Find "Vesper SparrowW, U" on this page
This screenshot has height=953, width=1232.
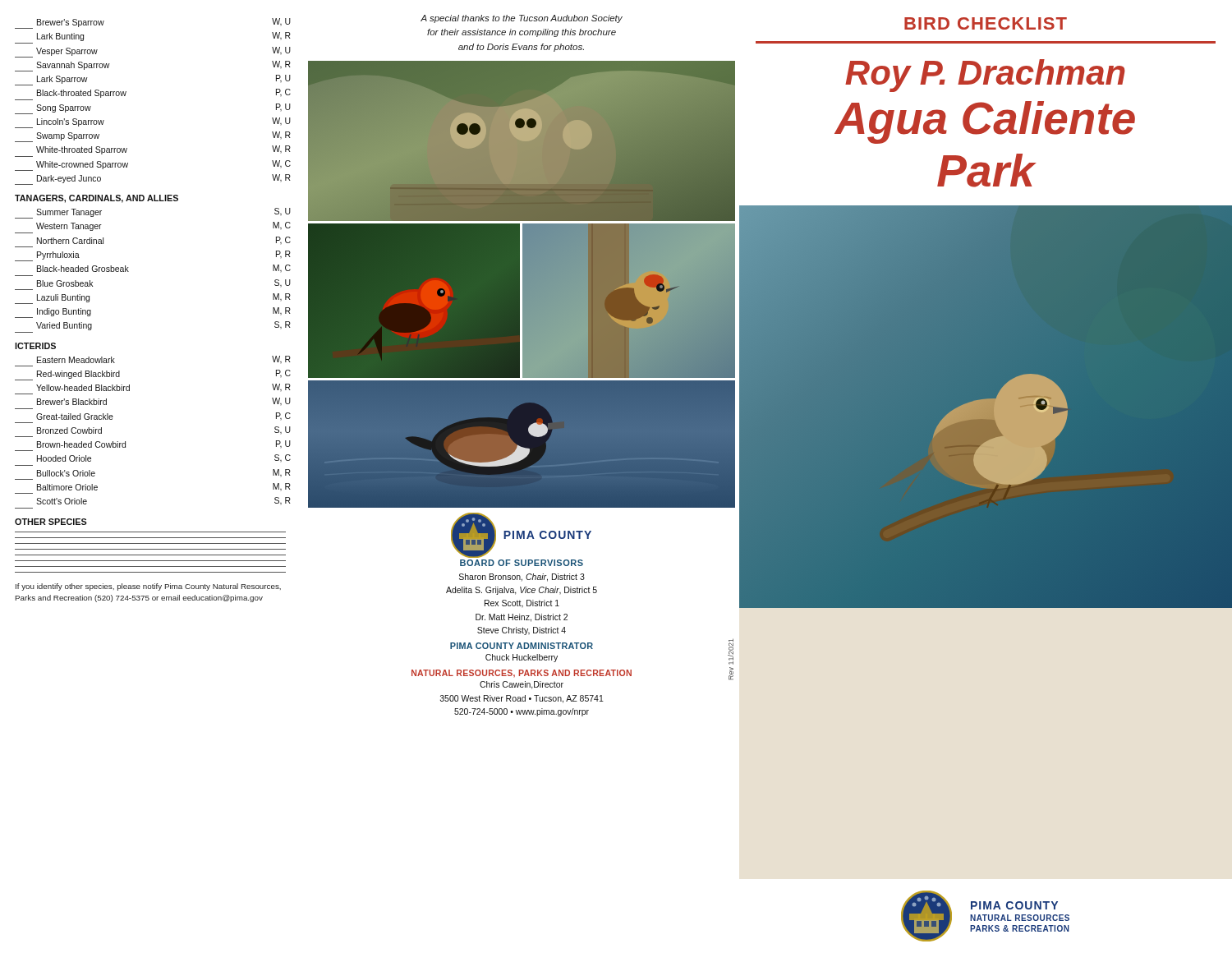[68, 51]
